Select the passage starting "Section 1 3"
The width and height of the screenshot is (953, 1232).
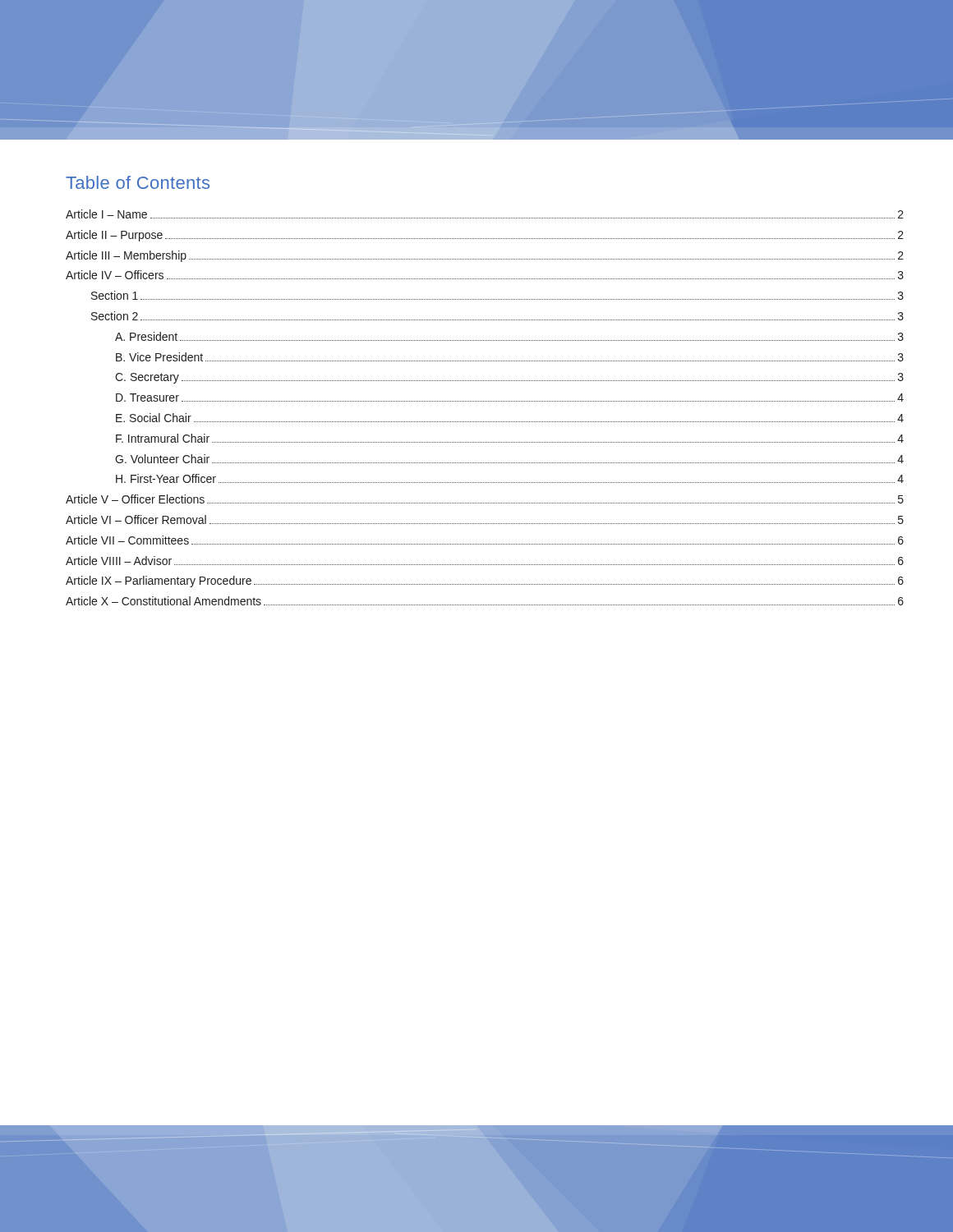[497, 297]
